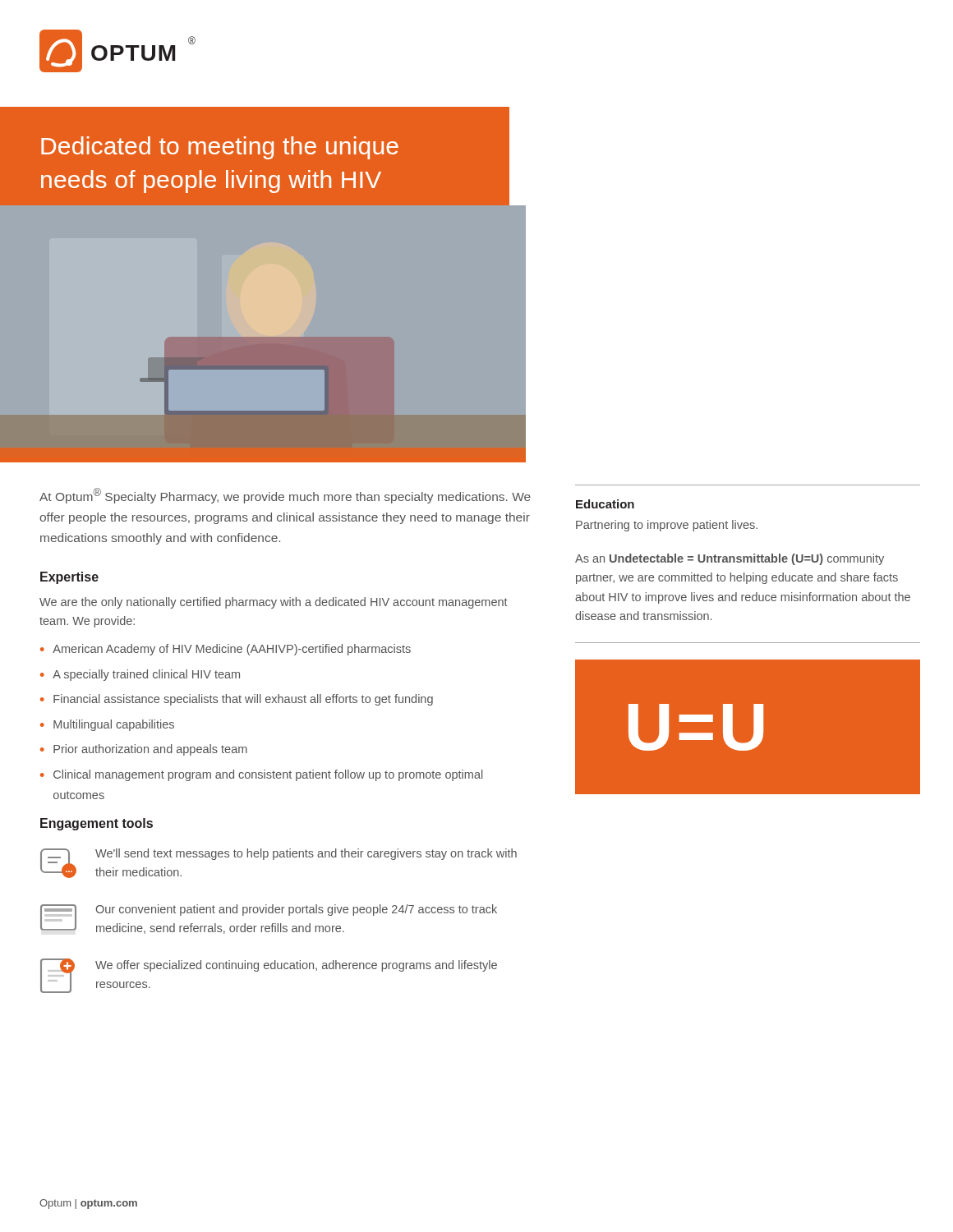Viewport: 953px width, 1232px height.
Task: Find the infographic
Action: pyautogui.click(x=748, y=727)
